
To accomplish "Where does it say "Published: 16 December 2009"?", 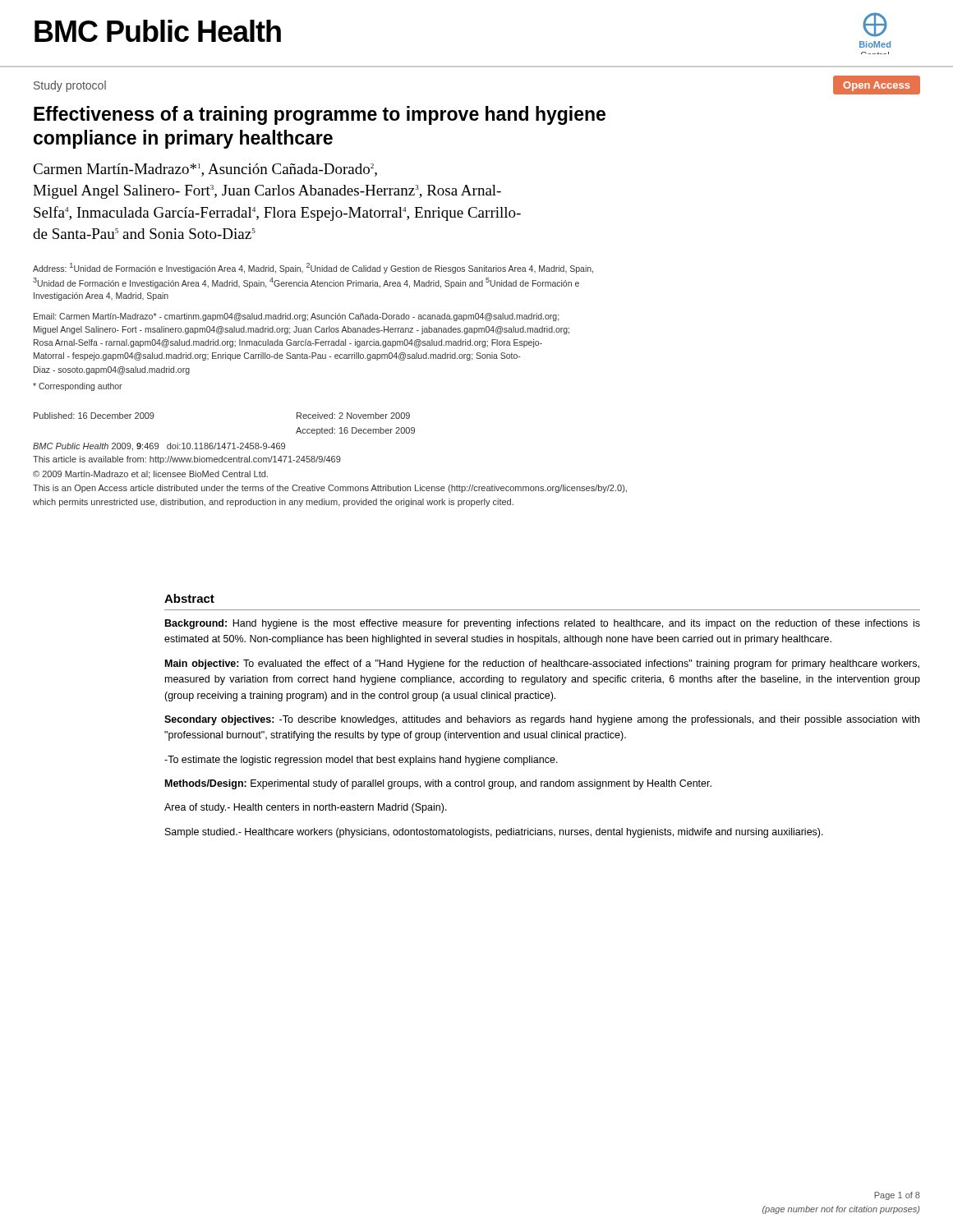I will [x=94, y=416].
